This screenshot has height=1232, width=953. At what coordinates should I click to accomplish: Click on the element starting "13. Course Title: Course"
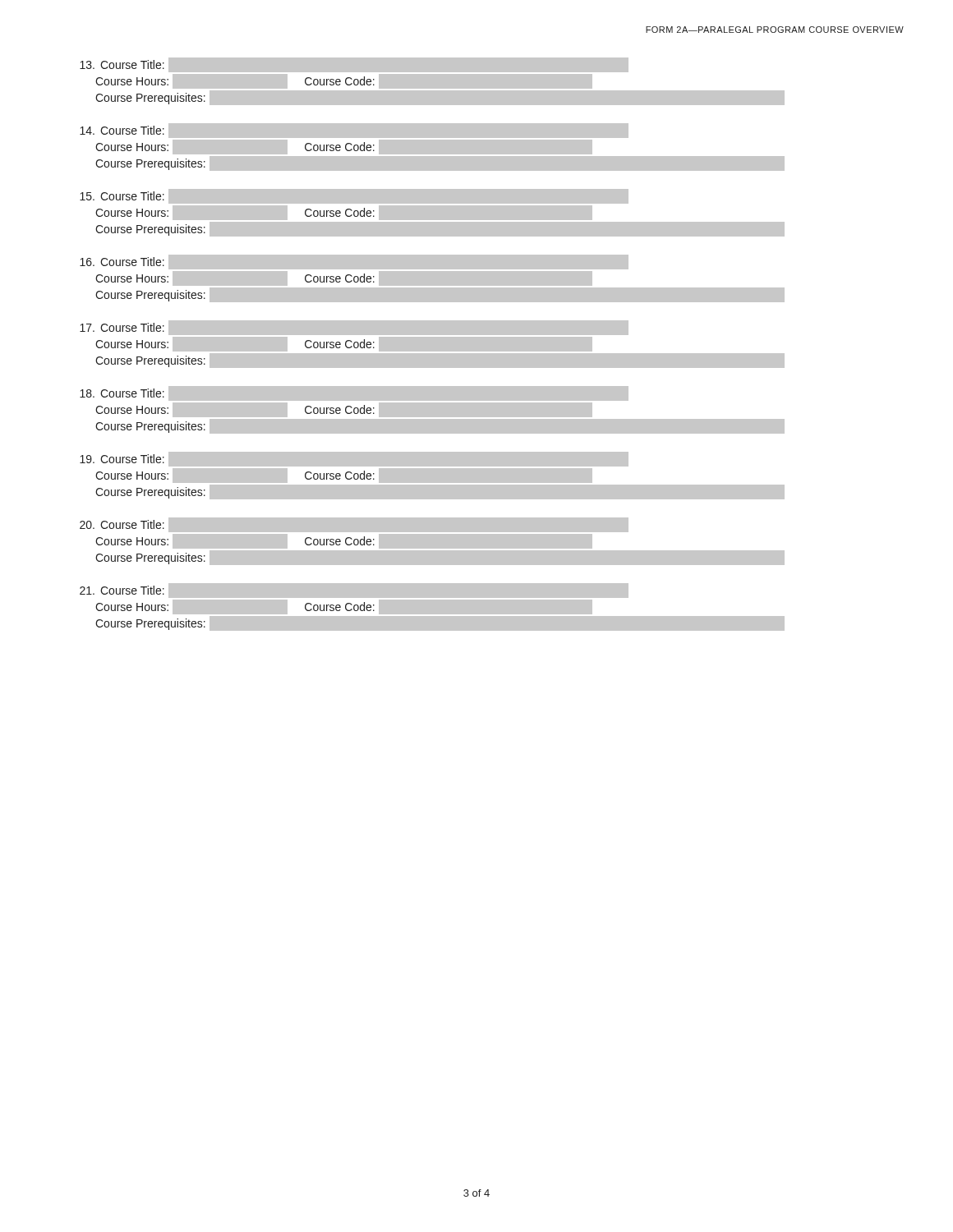point(485,81)
